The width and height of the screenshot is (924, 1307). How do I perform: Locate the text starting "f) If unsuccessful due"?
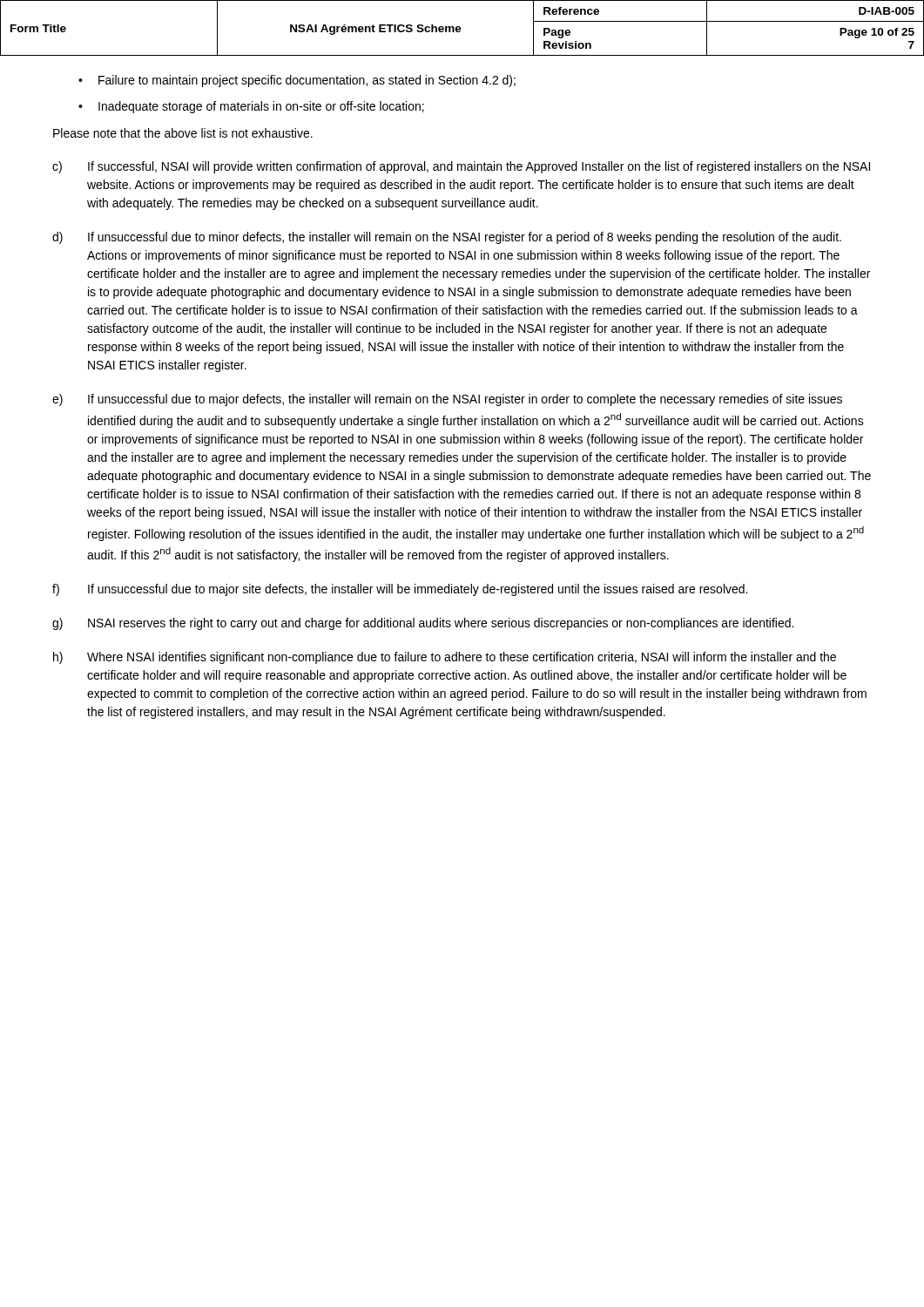point(462,589)
